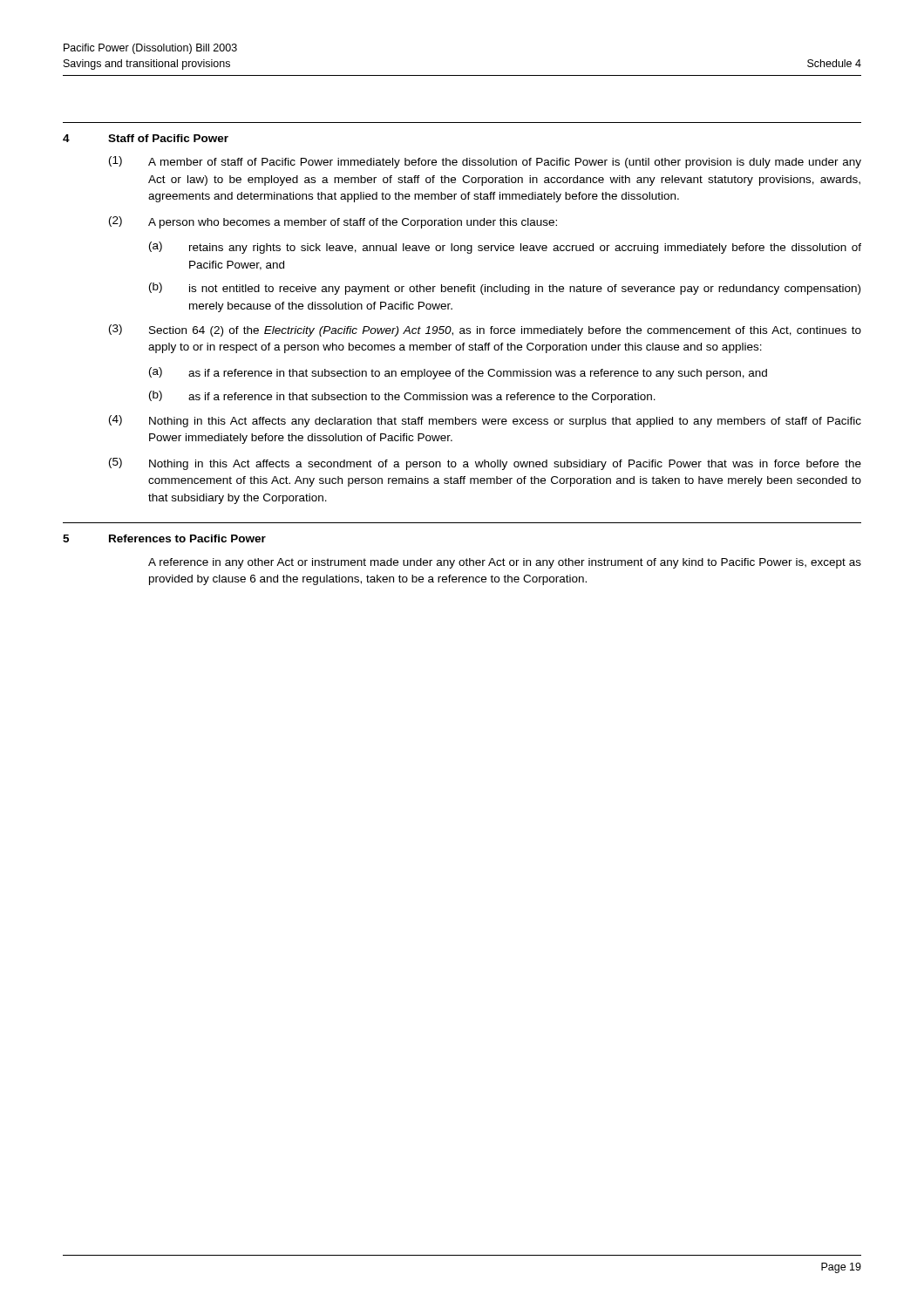924x1308 pixels.
Task: Find the region starting "(a) retains any rights to"
Action: pyautogui.click(x=505, y=256)
